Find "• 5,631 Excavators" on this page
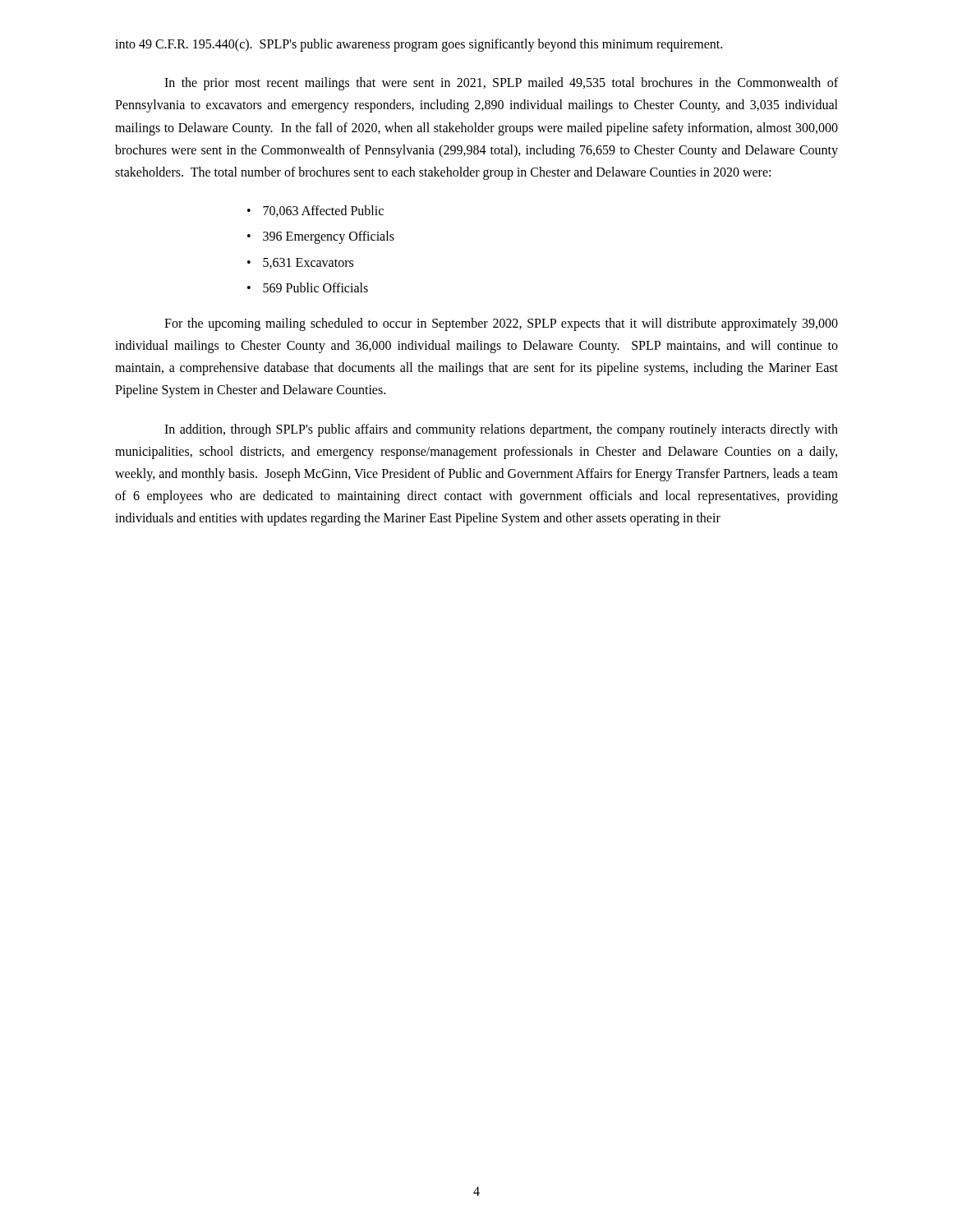This screenshot has height=1232, width=953. point(300,262)
